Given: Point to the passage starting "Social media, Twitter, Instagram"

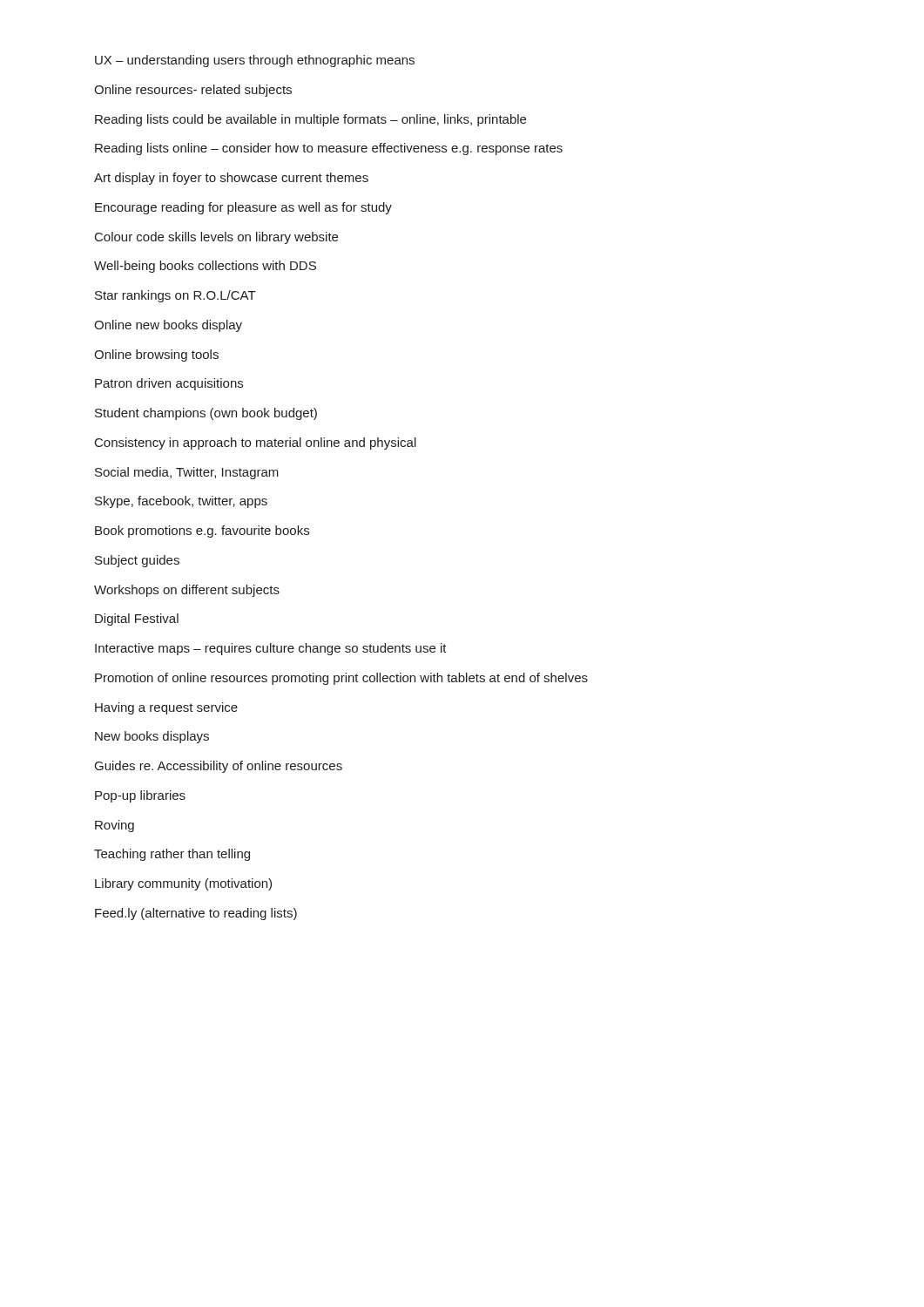Looking at the screenshot, I should point(187,471).
